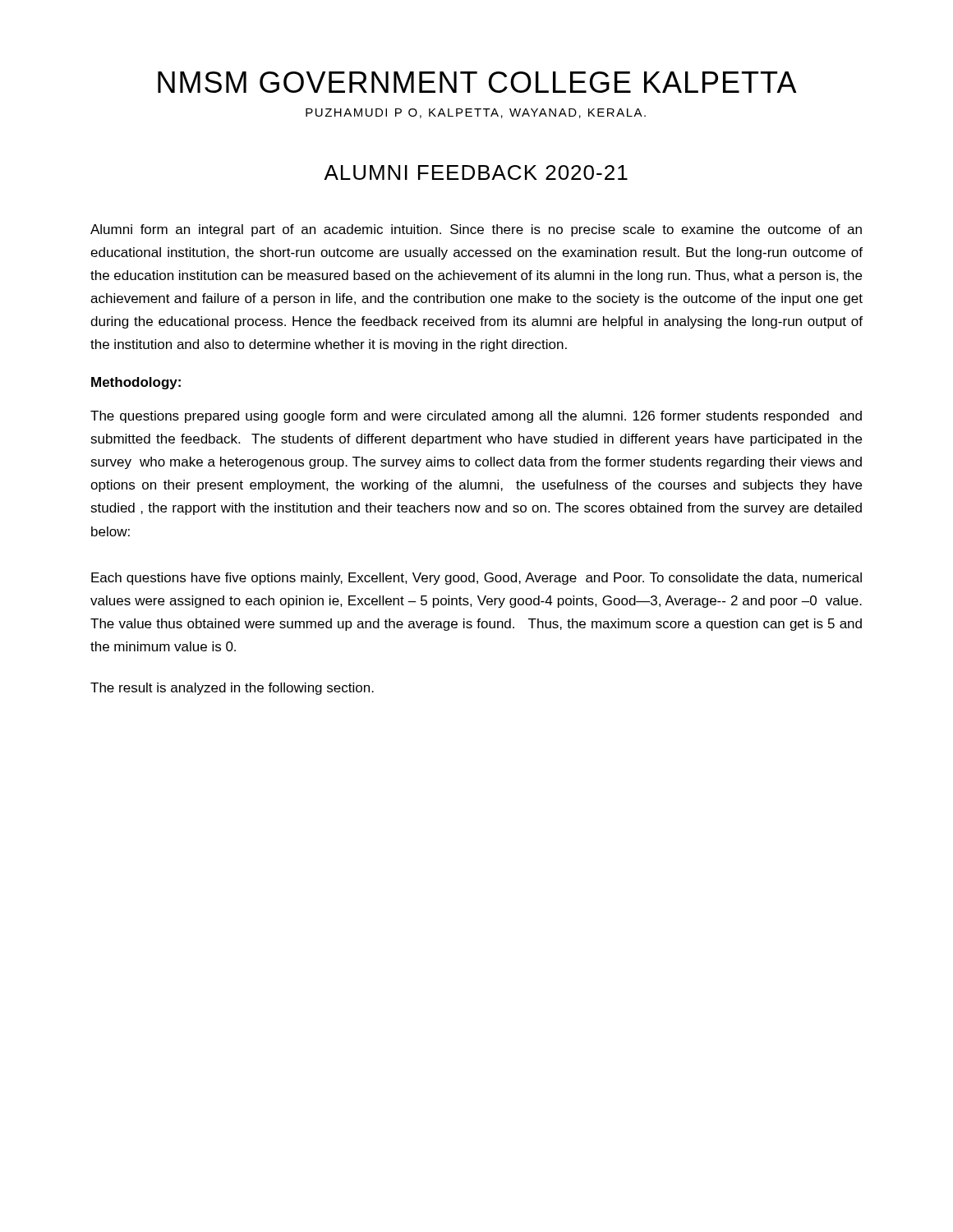Find the text block that reads "Alumni form an integral part"

coord(476,288)
